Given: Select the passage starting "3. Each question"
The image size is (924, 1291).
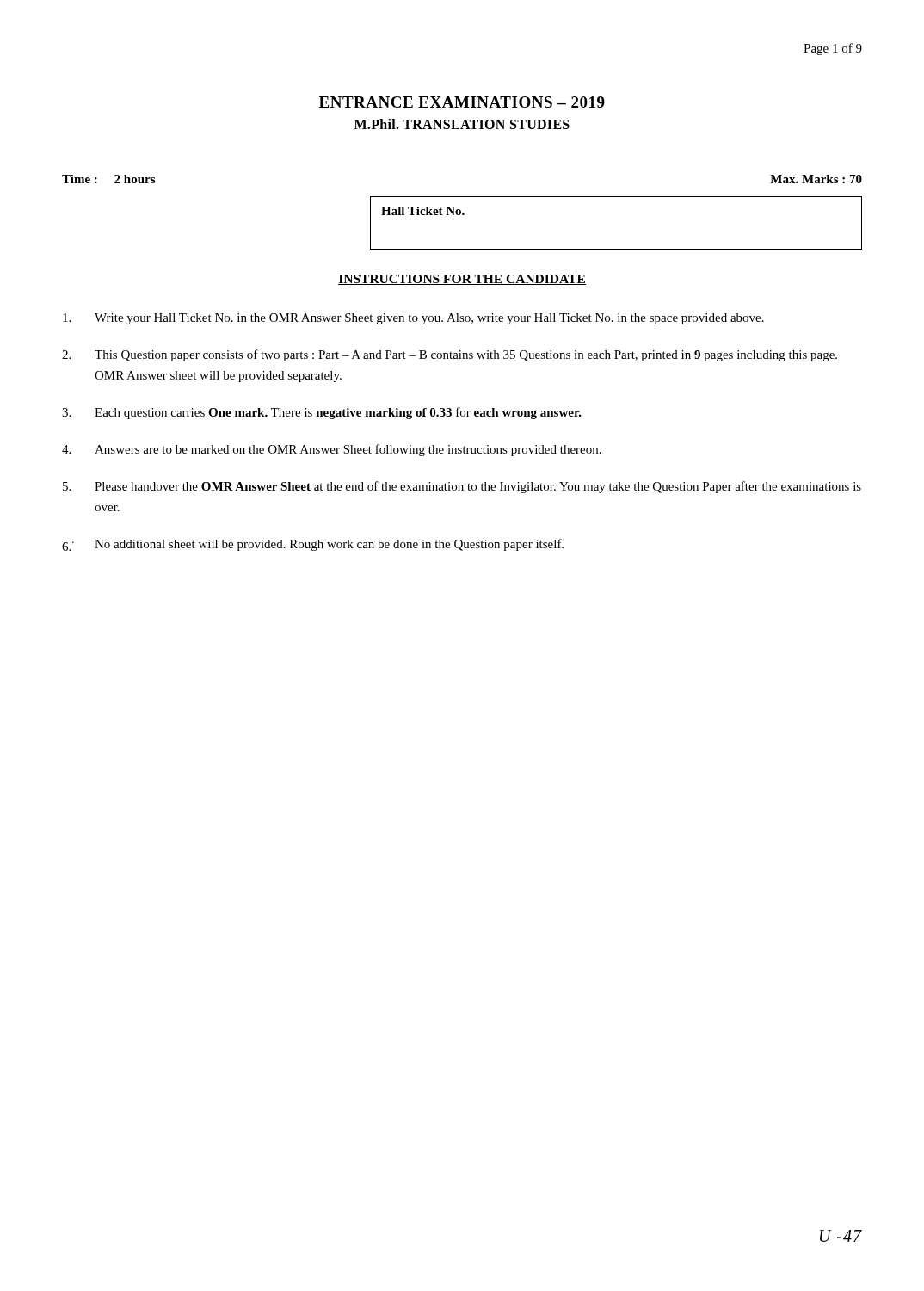Looking at the screenshot, I should [462, 413].
